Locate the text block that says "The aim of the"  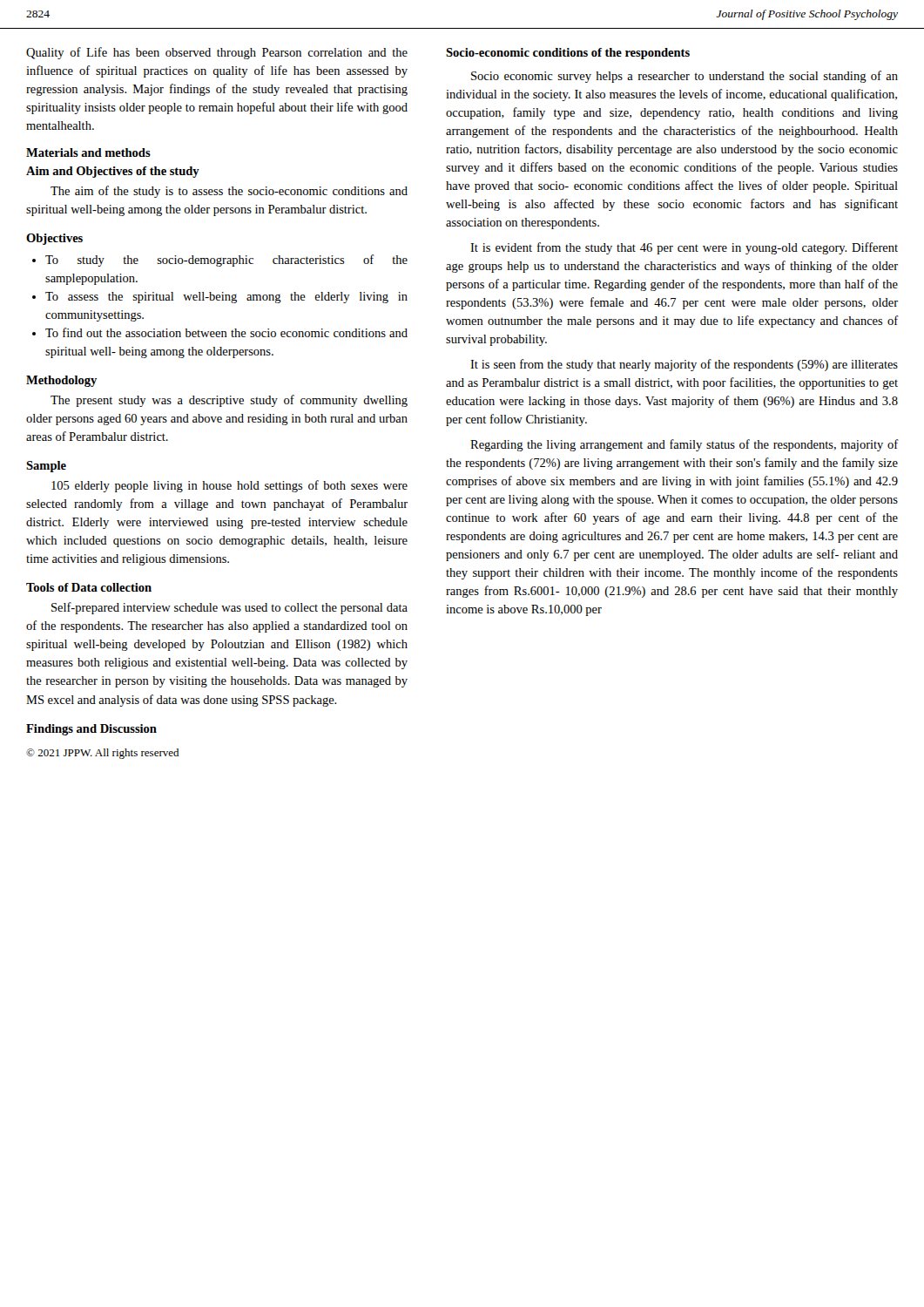217,200
